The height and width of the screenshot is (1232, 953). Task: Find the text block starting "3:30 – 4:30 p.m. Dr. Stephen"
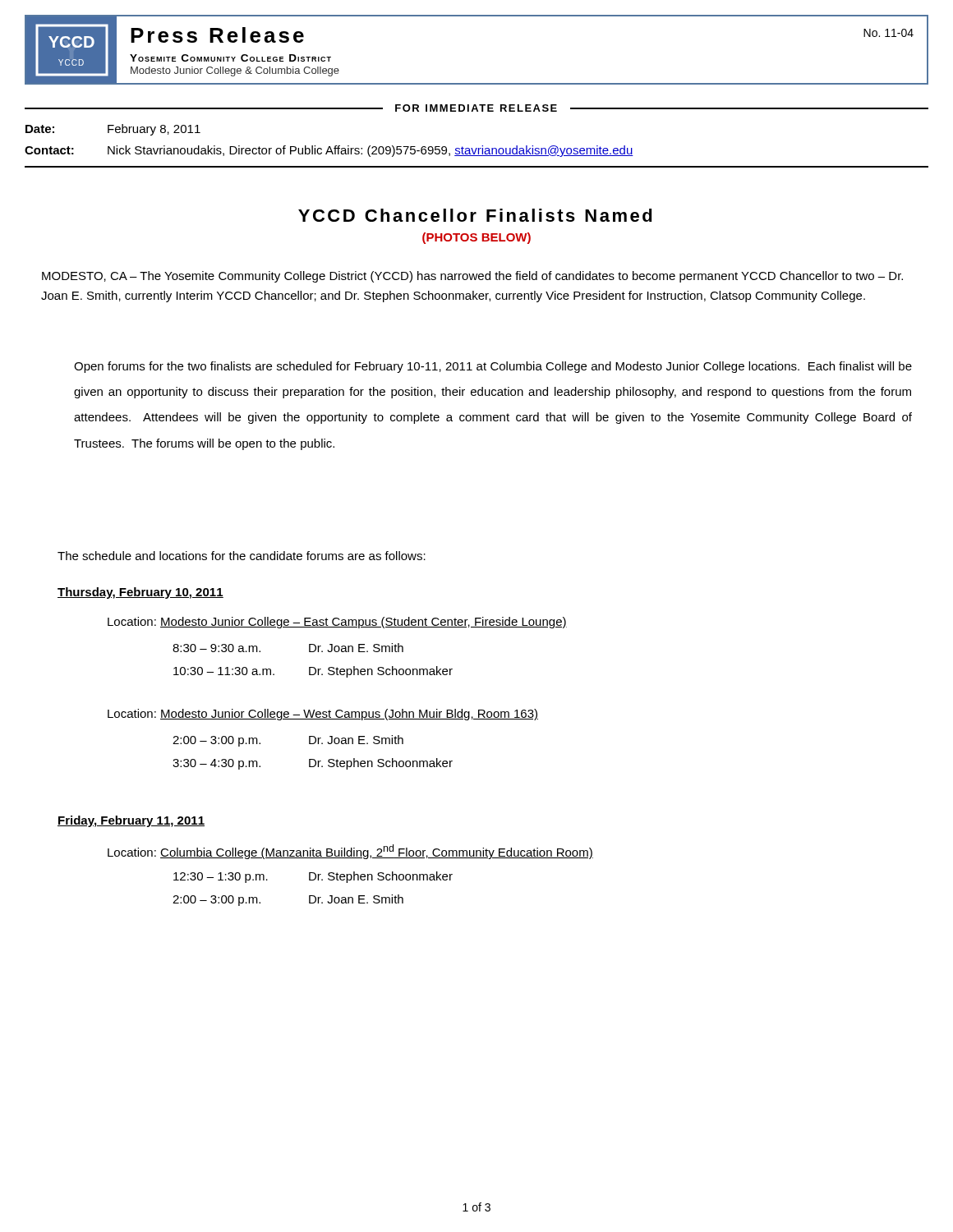tap(313, 763)
